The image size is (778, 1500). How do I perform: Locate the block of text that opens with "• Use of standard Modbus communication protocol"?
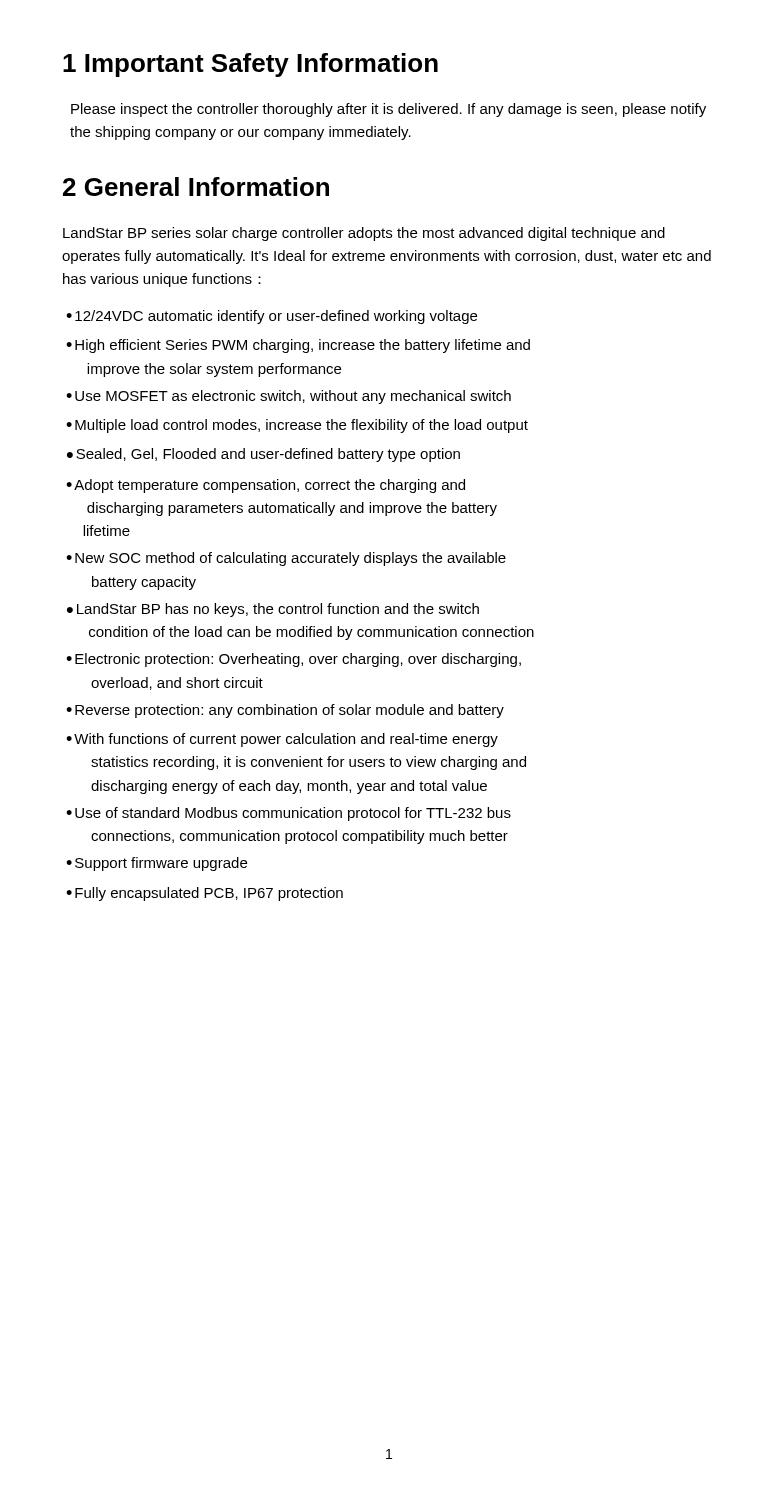pos(391,824)
